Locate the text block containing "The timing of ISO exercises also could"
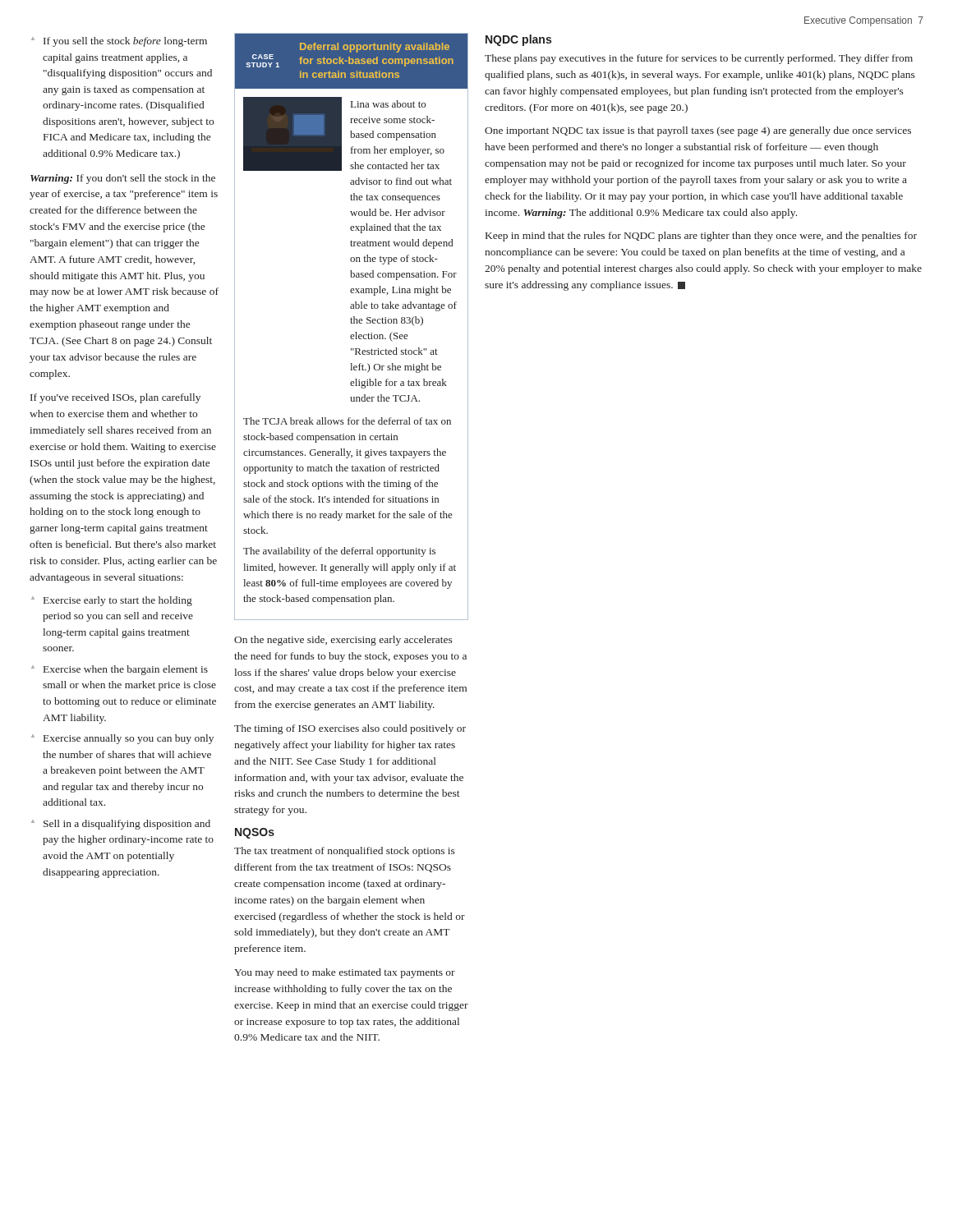This screenshot has width=953, height=1232. click(x=350, y=769)
